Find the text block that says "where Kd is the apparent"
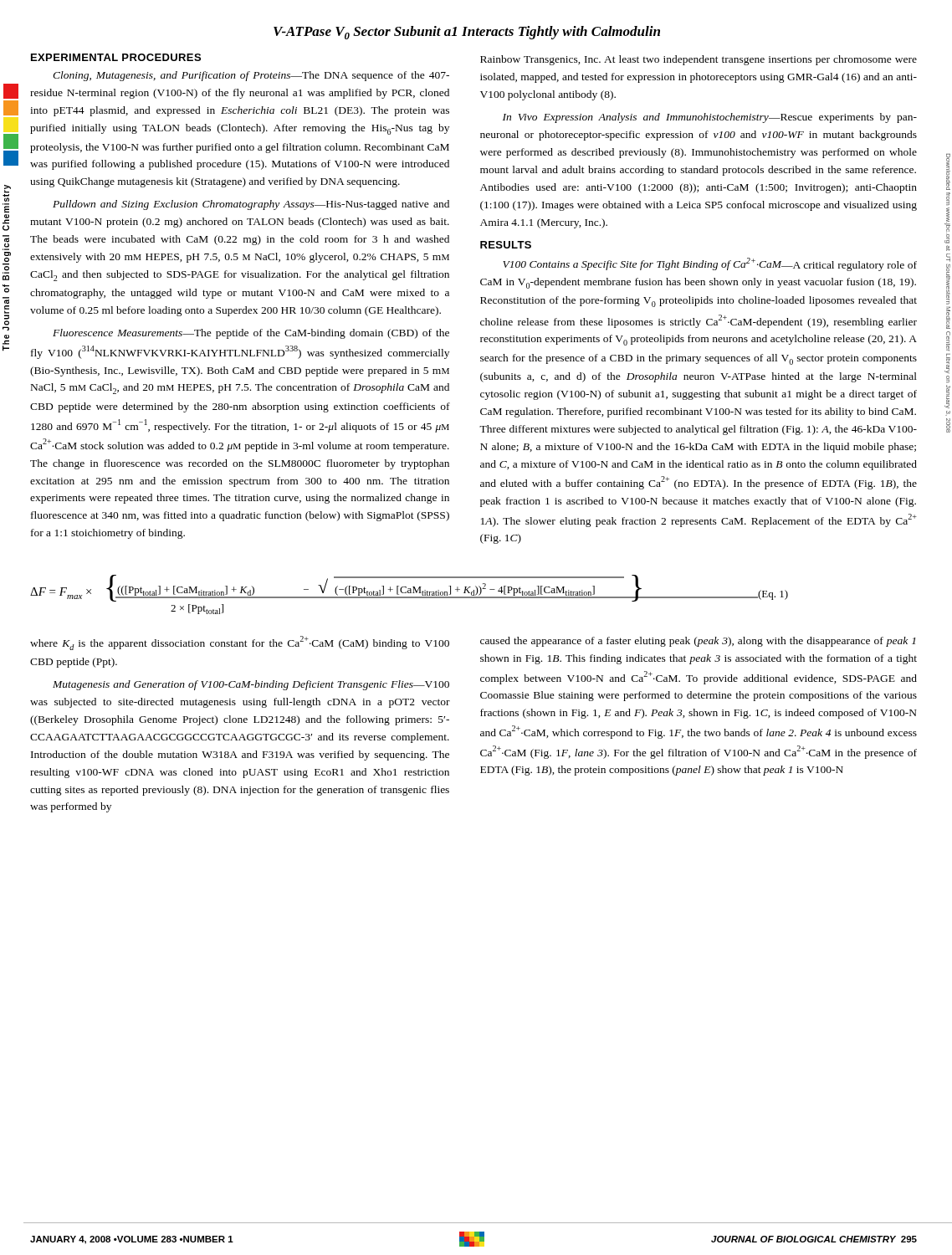952x1255 pixels. [x=240, y=652]
